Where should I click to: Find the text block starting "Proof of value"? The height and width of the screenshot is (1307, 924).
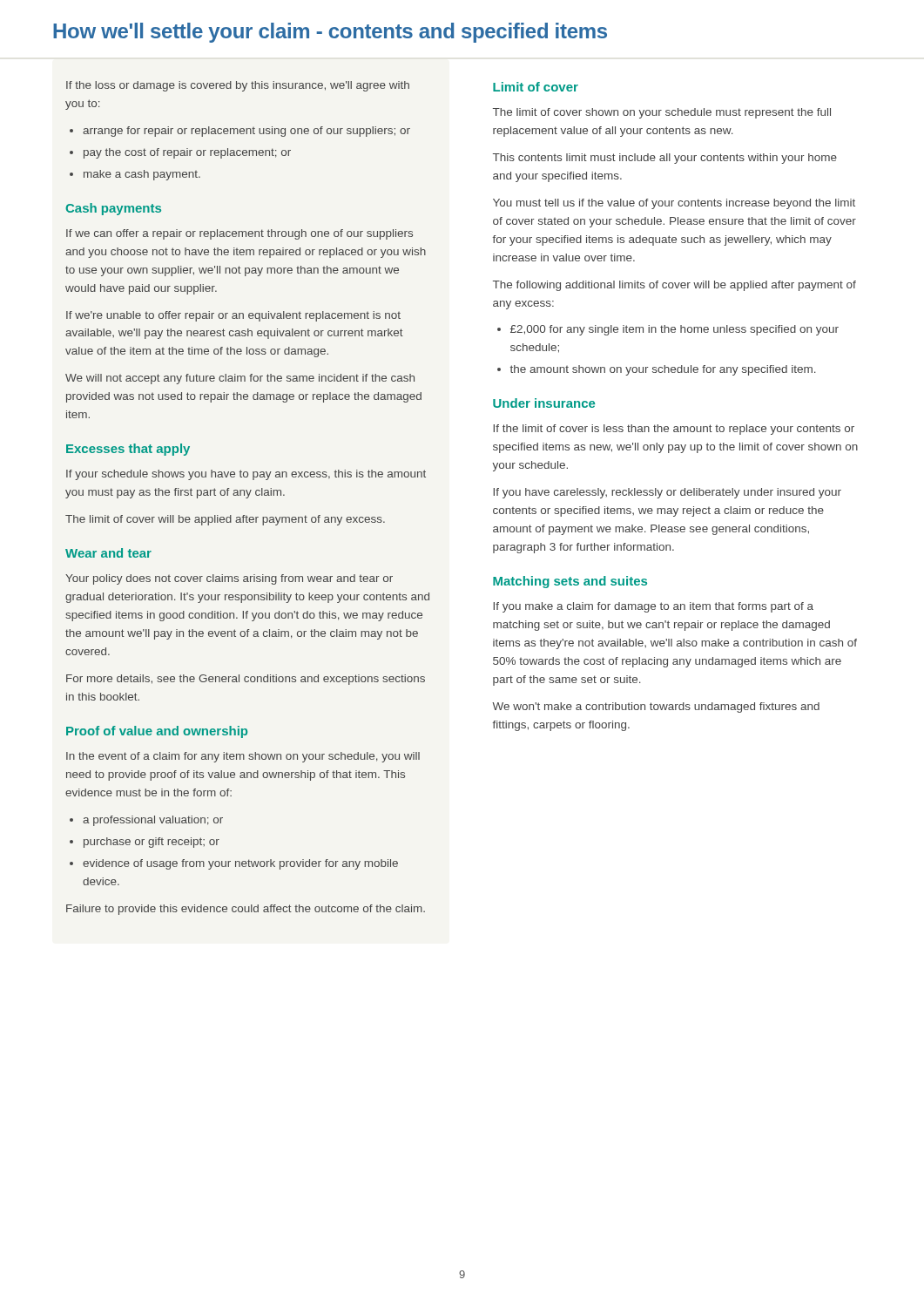point(248,731)
